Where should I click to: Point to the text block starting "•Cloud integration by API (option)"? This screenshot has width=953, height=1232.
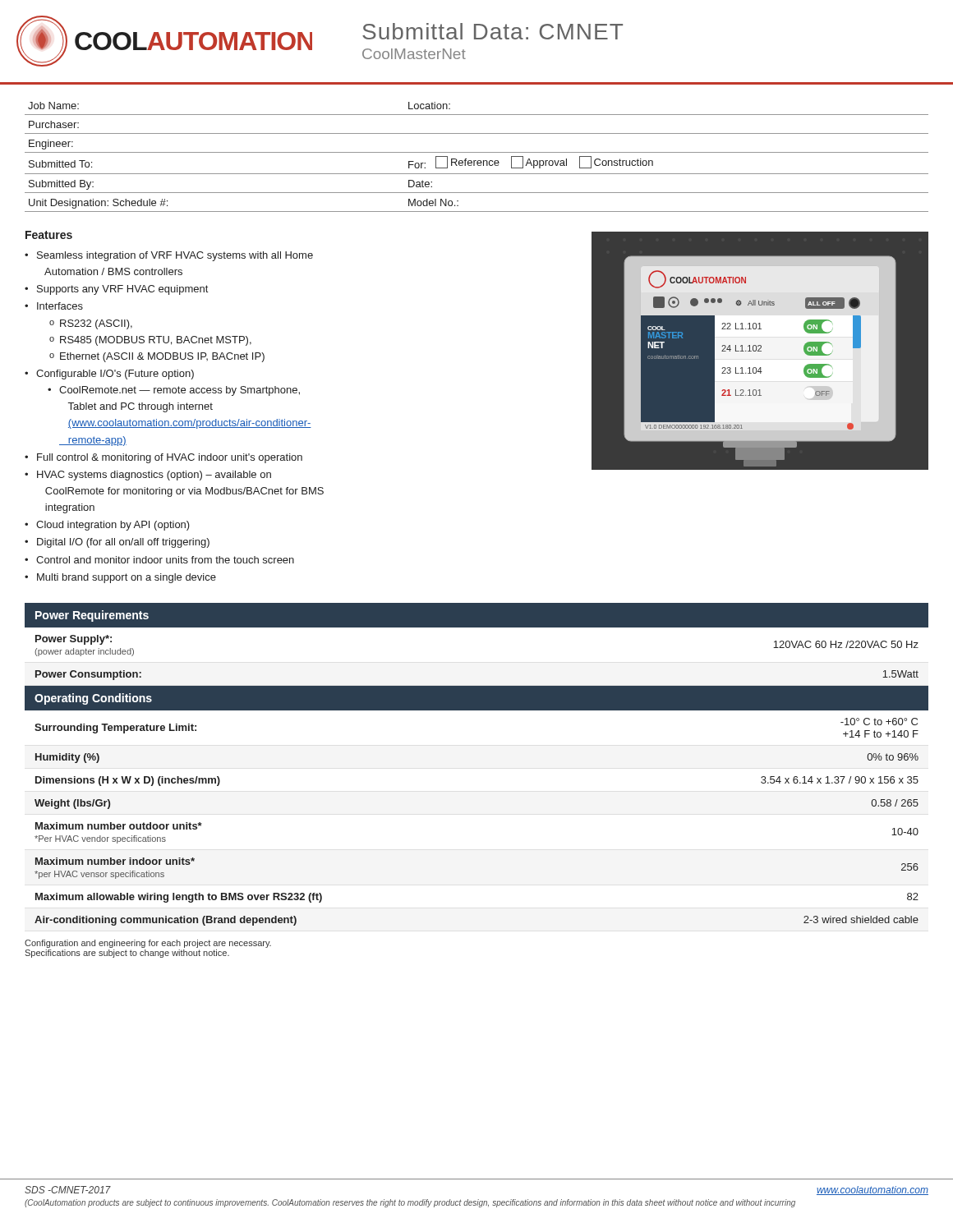107,525
